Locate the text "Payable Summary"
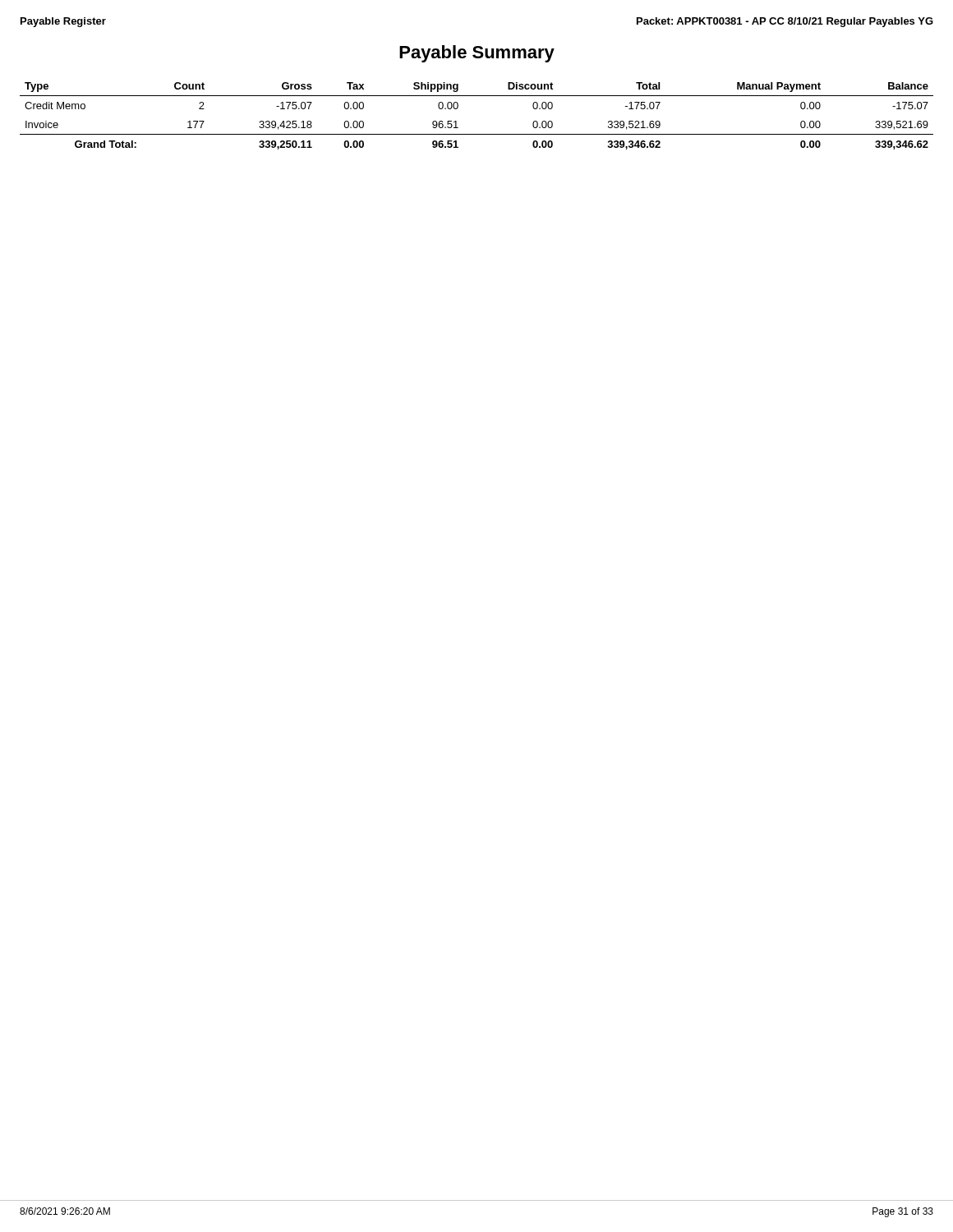This screenshot has width=953, height=1232. (x=476, y=53)
